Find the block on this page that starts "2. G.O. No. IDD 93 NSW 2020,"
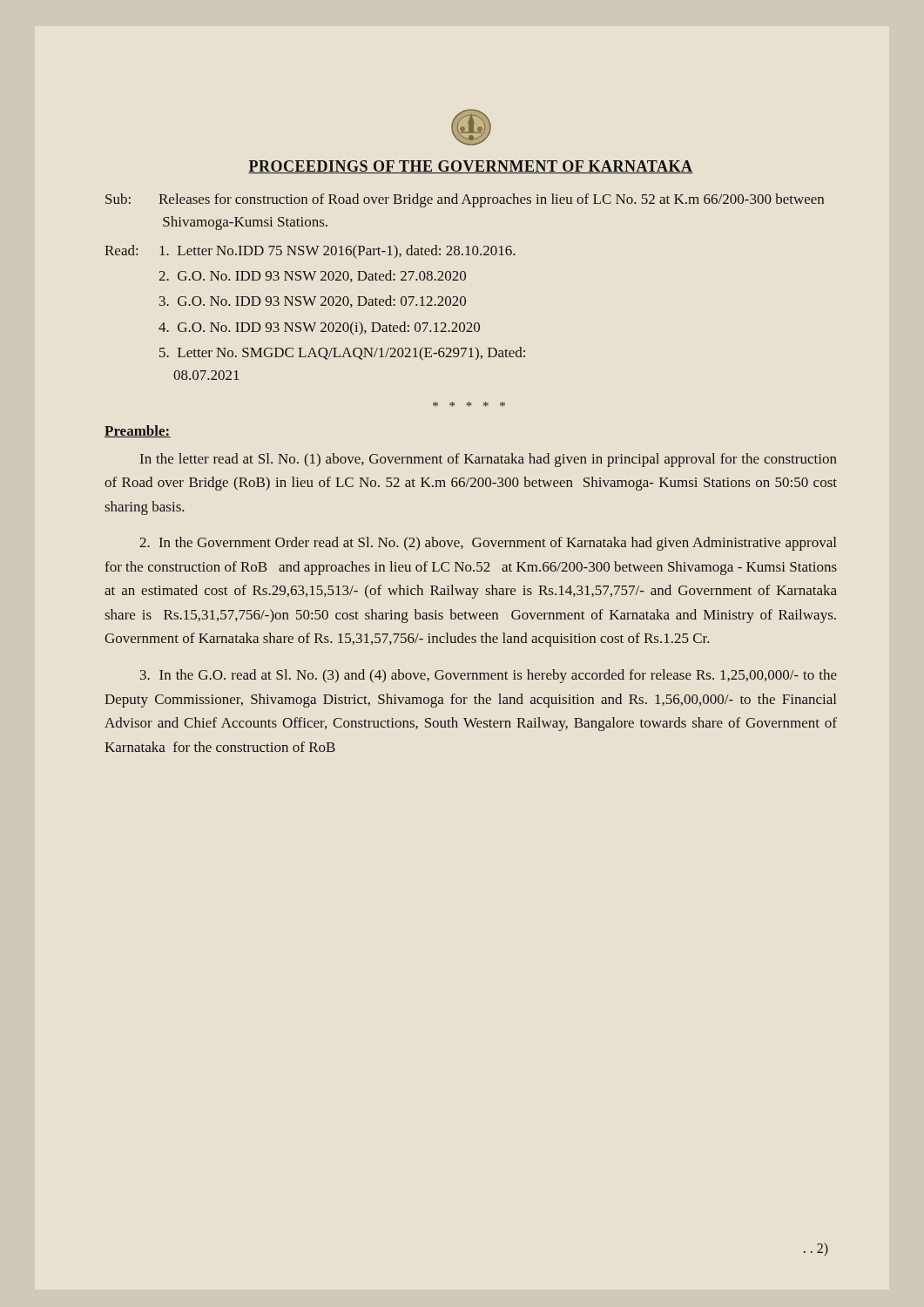 (x=313, y=276)
